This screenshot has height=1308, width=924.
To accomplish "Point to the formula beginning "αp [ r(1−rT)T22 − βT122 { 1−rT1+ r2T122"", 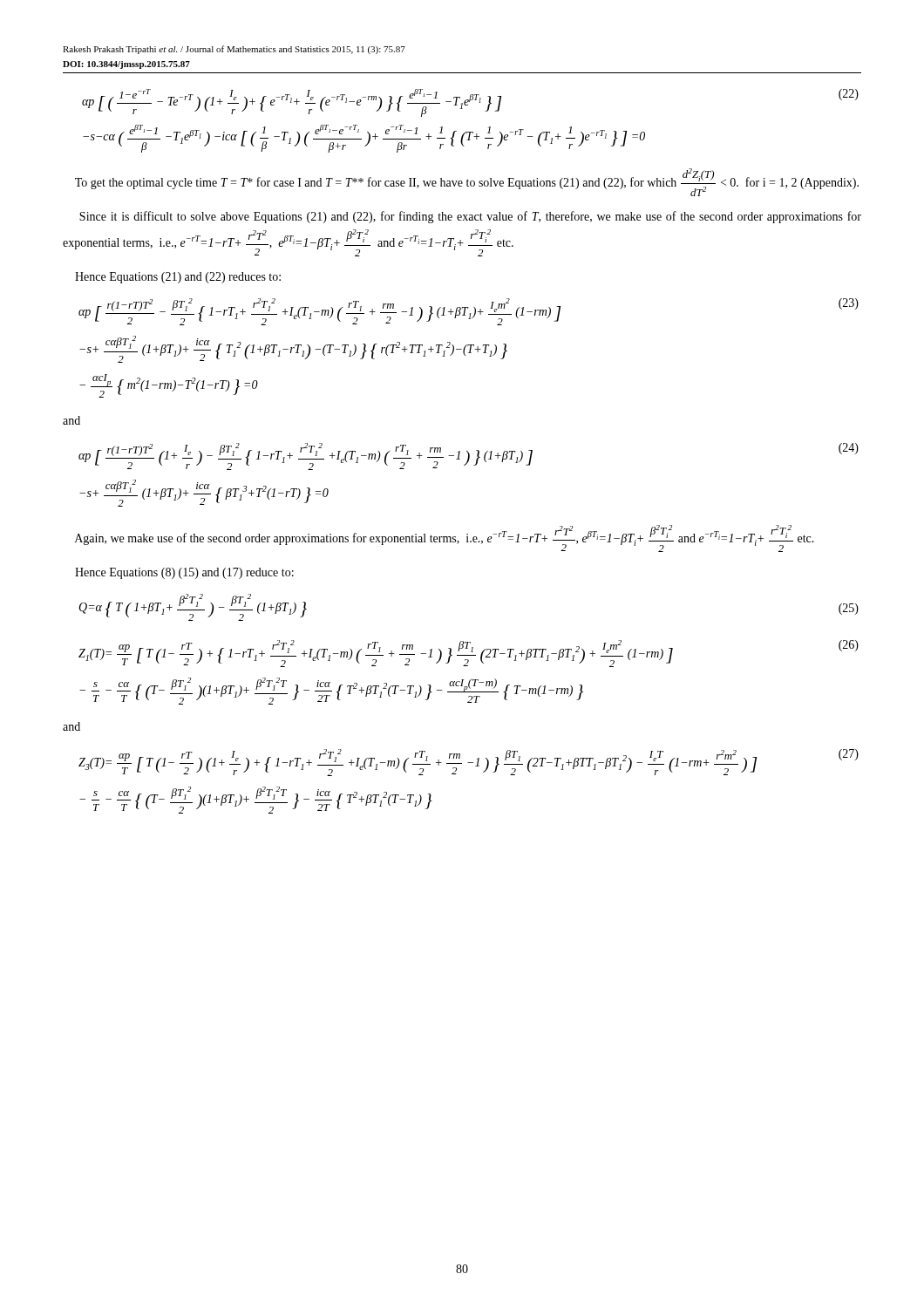I will pos(462,349).
